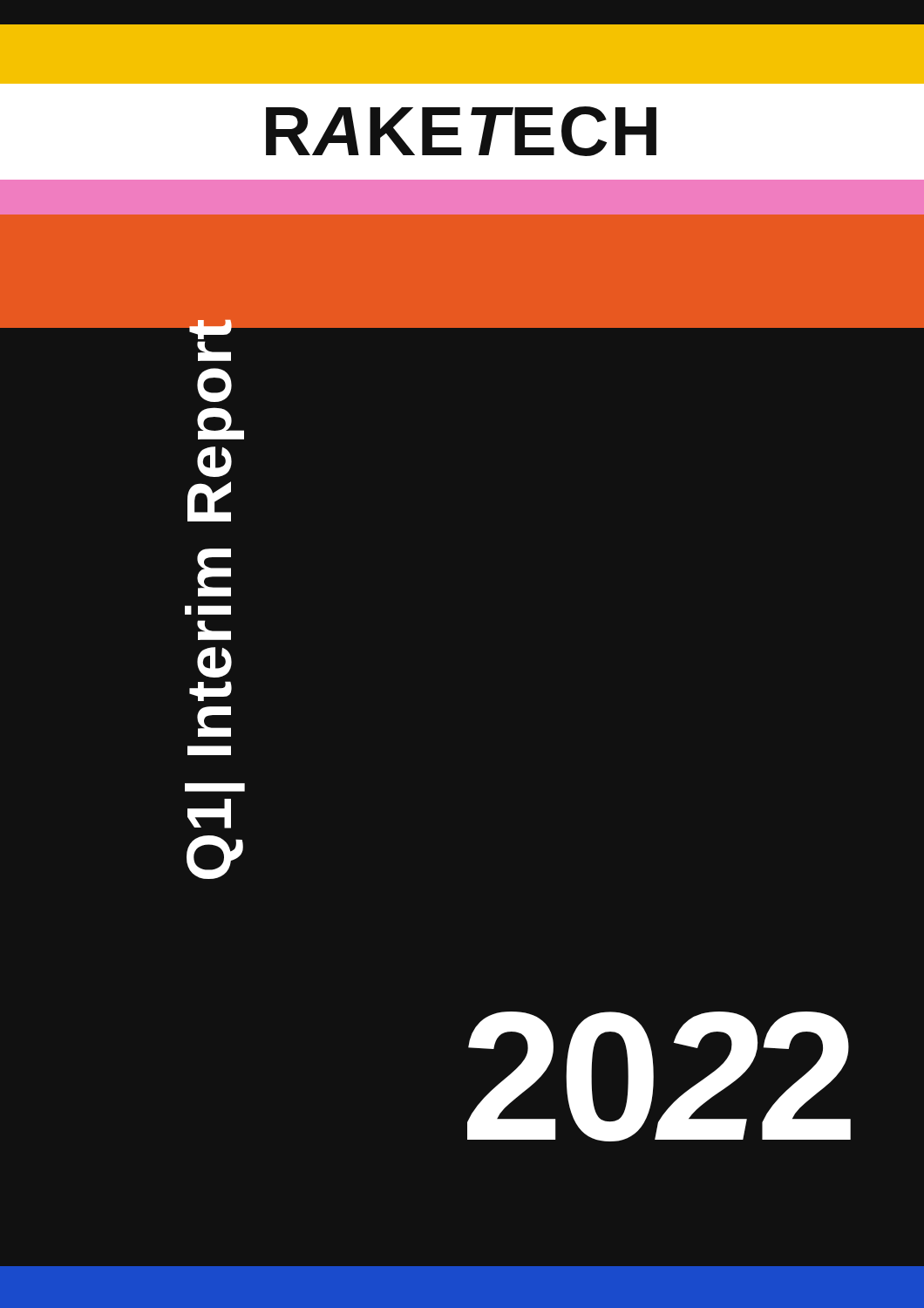Point to "Q1| Interim Report"
Image resolution: width=924 pixels, height=1308 pixels.
[209, 600]
